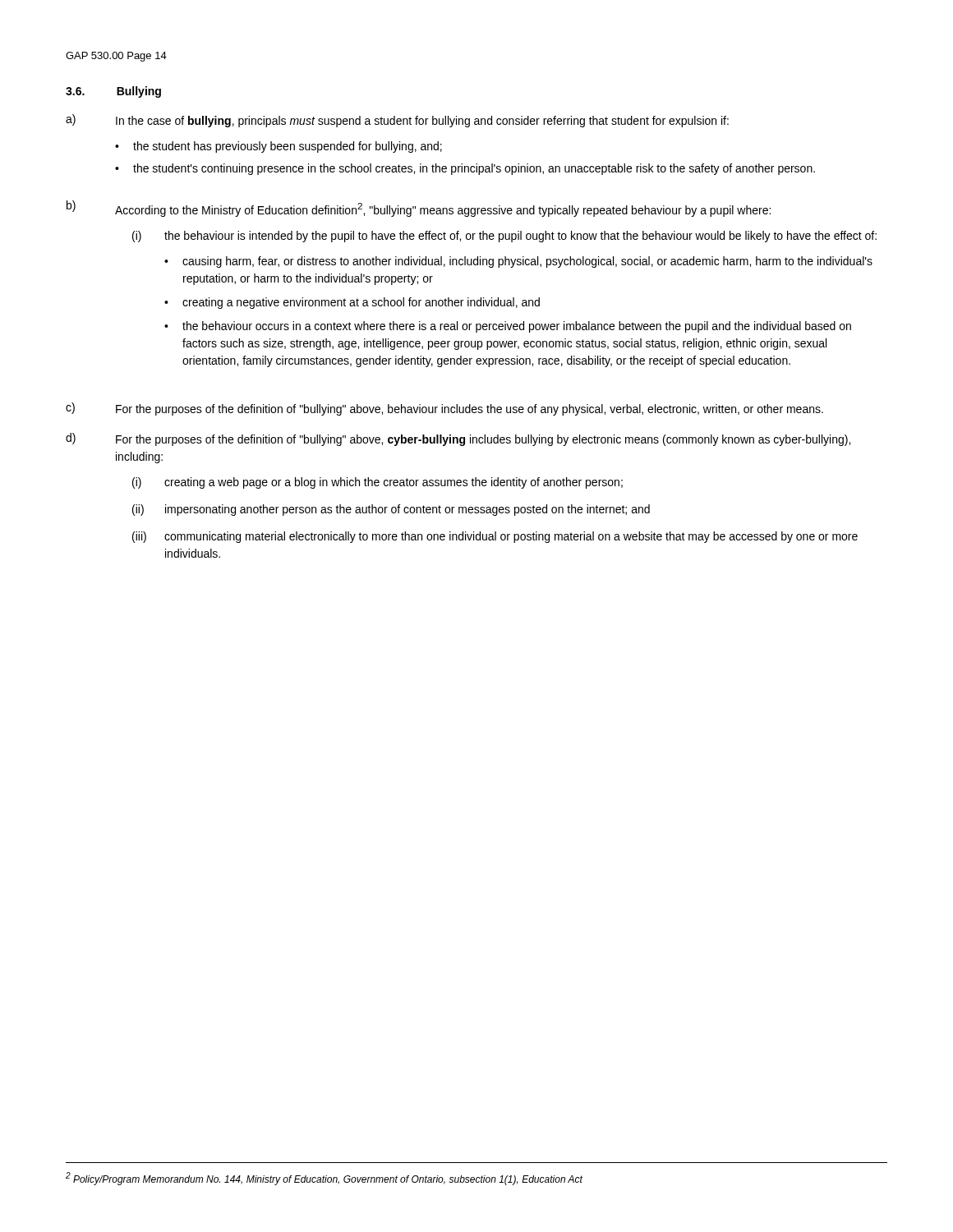Locate the block of text that opens with "the student has previously been suspended for"

pyautogui.click(x=288, y=146)
